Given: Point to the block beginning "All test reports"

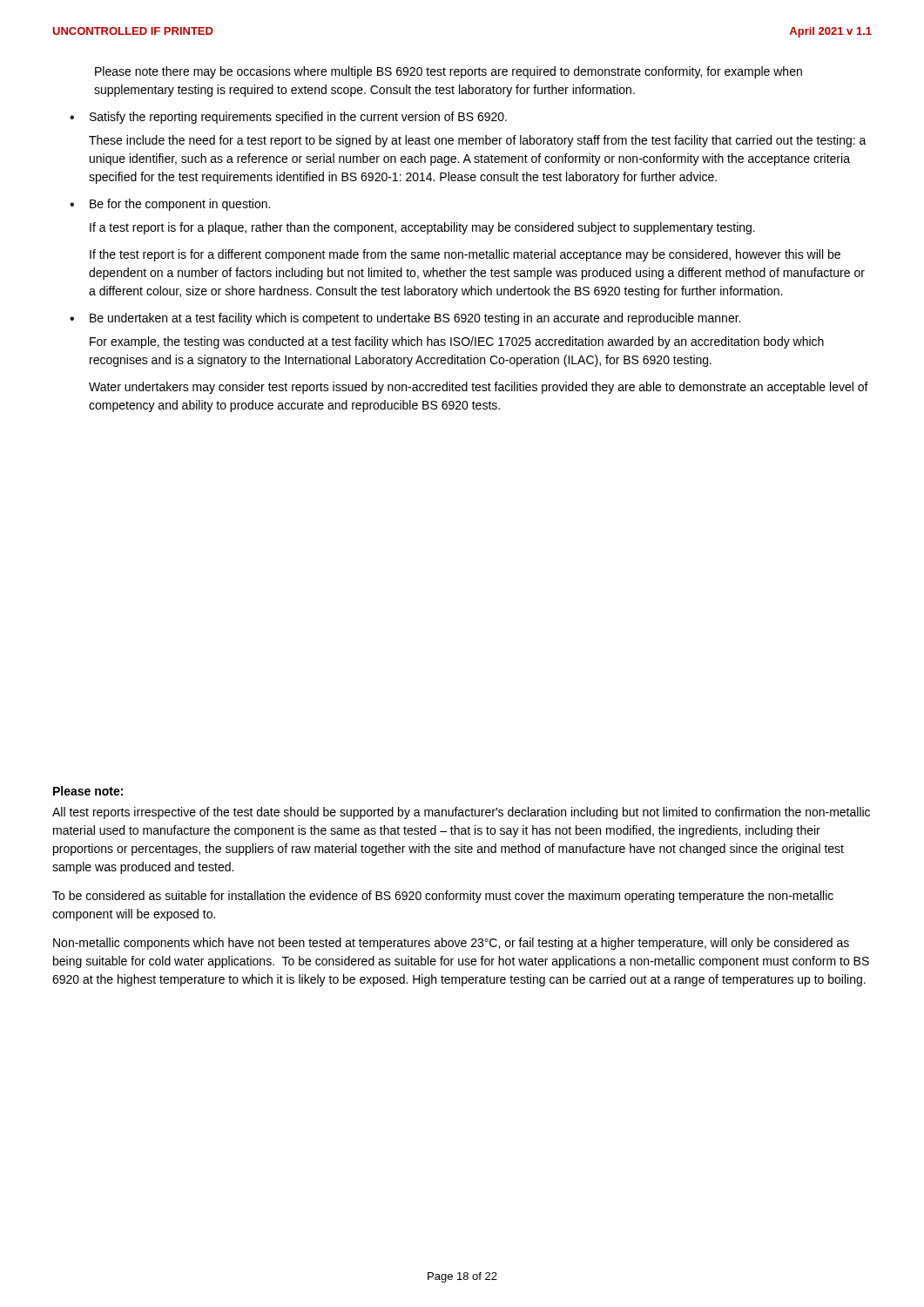Looking at the screenshot, I should (462, 840).
